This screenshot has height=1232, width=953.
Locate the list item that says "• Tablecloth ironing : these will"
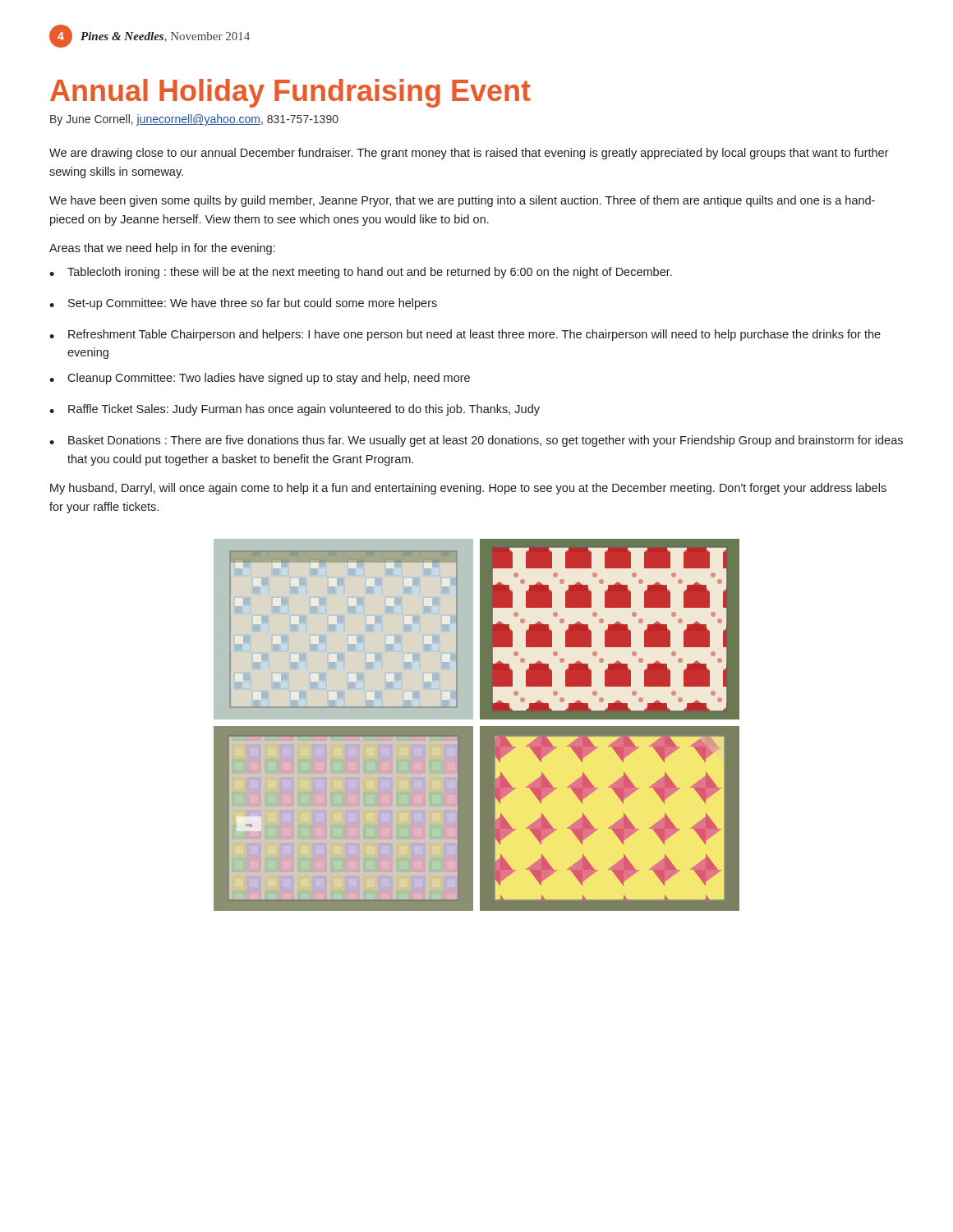(476, 274)
